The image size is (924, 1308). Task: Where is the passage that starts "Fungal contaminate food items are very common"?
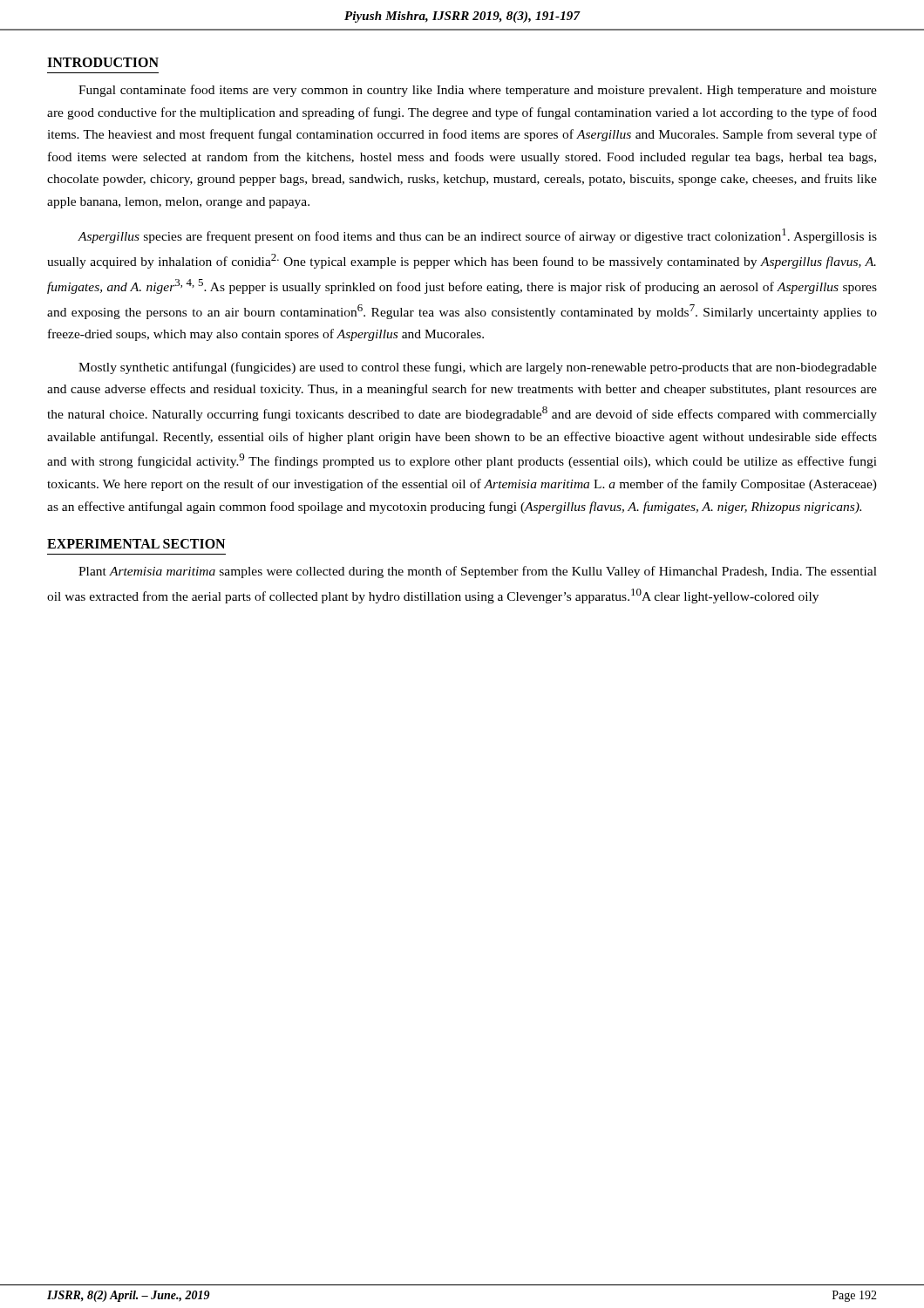click(x=462, y=145)
